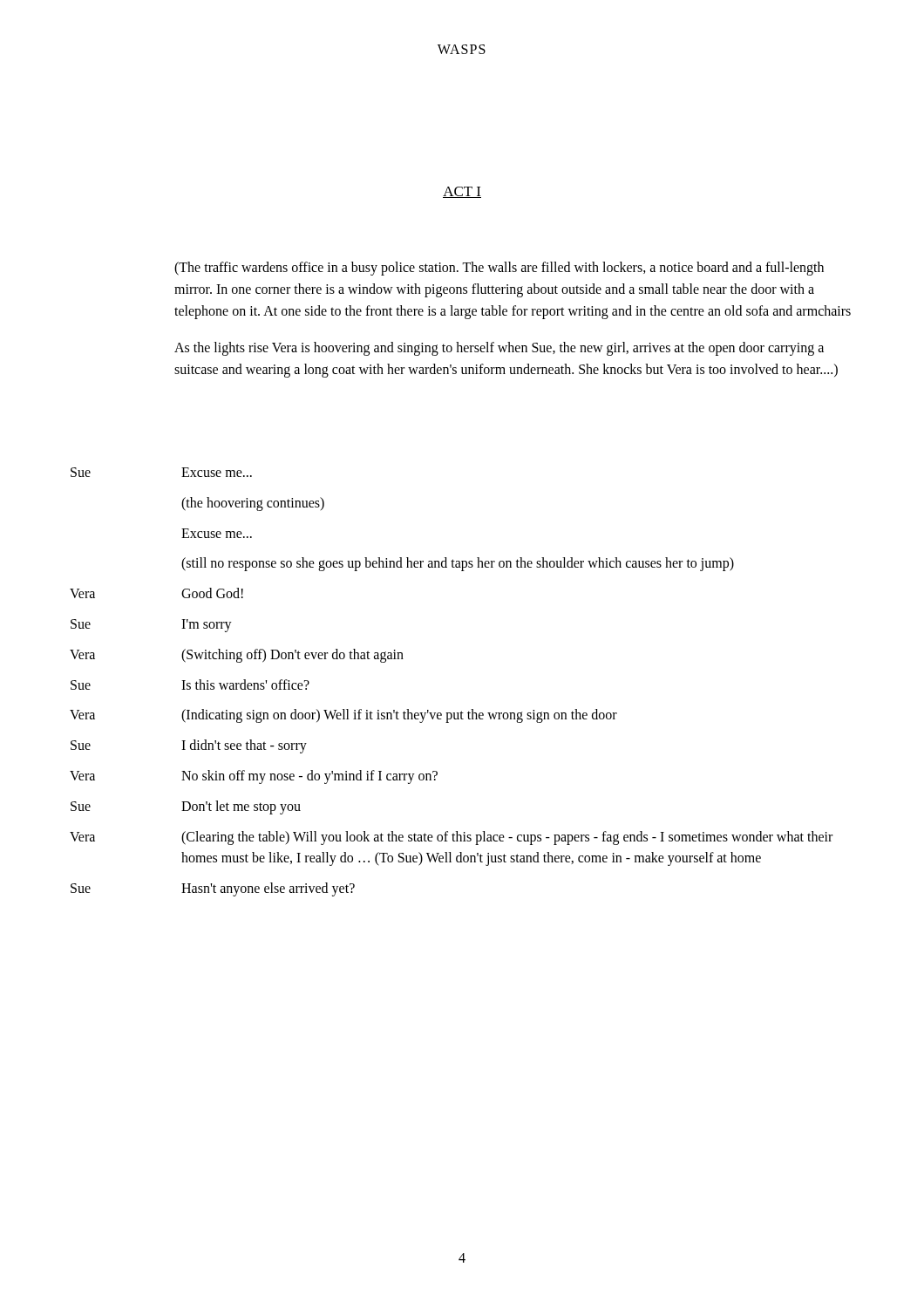
Task: Locate the block of text that opens with "Sue Is this"
Action: point(190,685)
